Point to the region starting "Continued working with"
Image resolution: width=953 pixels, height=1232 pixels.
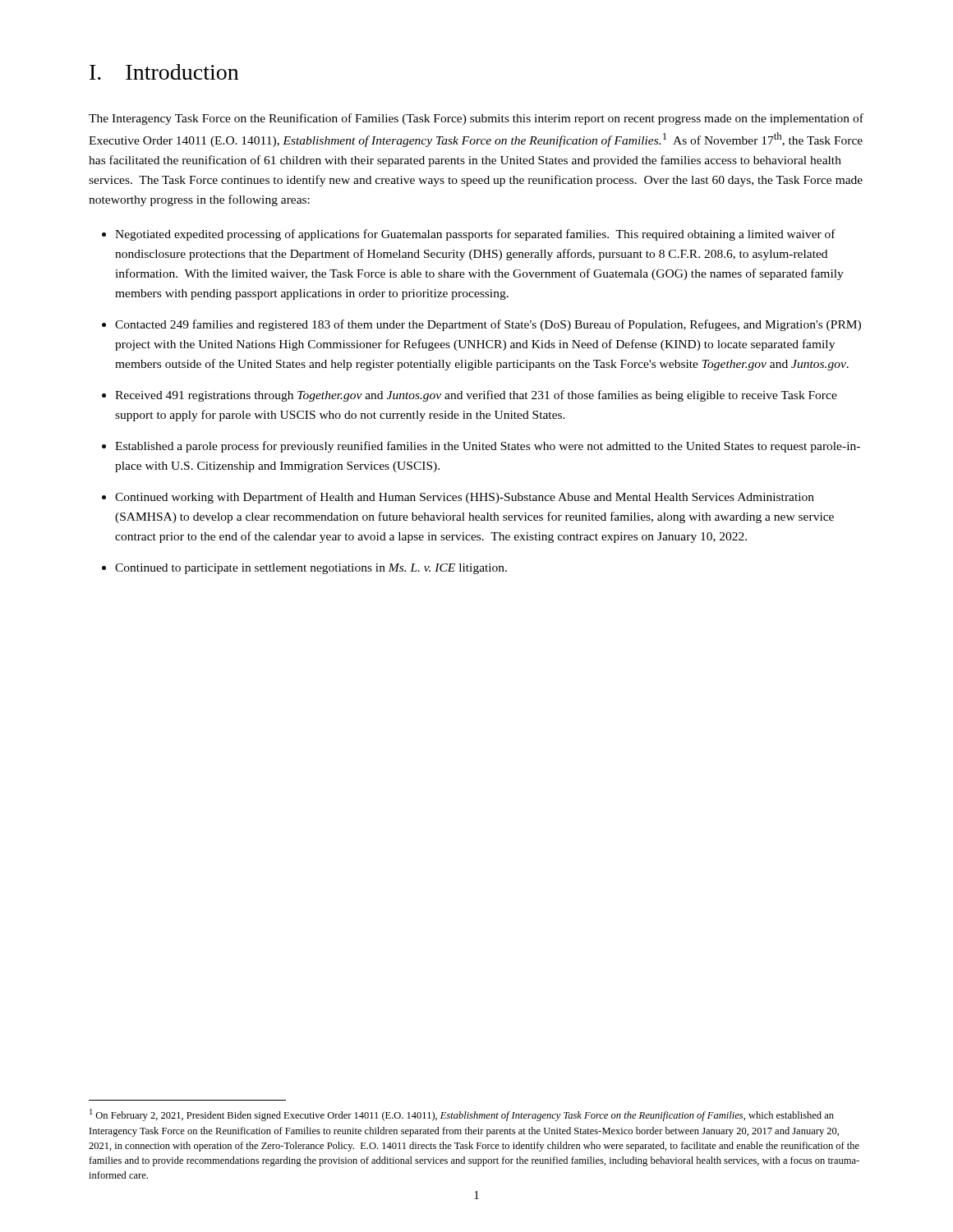(x=490, y=517)
